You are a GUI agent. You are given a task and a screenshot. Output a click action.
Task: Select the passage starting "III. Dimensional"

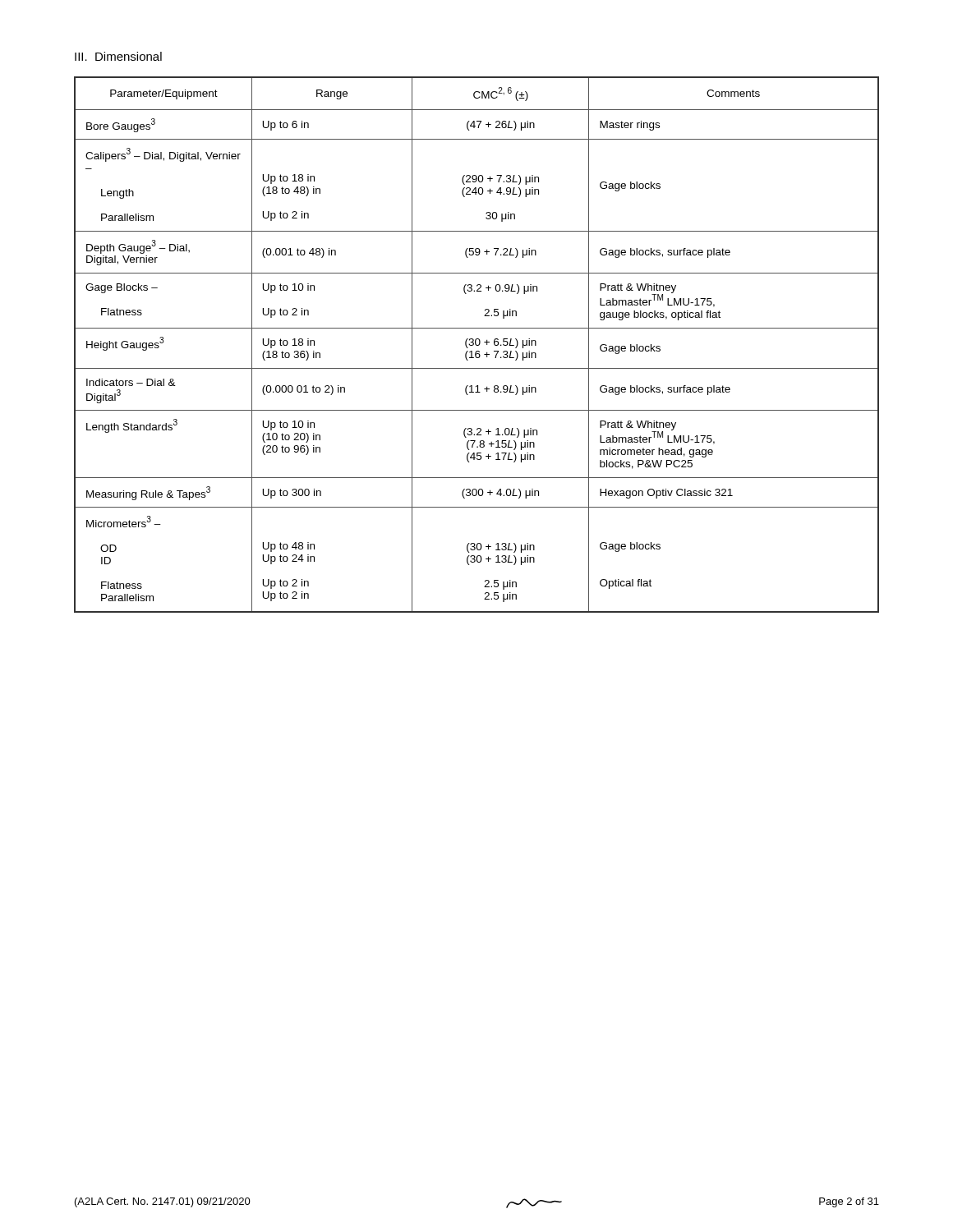click(x=118, y=56)
